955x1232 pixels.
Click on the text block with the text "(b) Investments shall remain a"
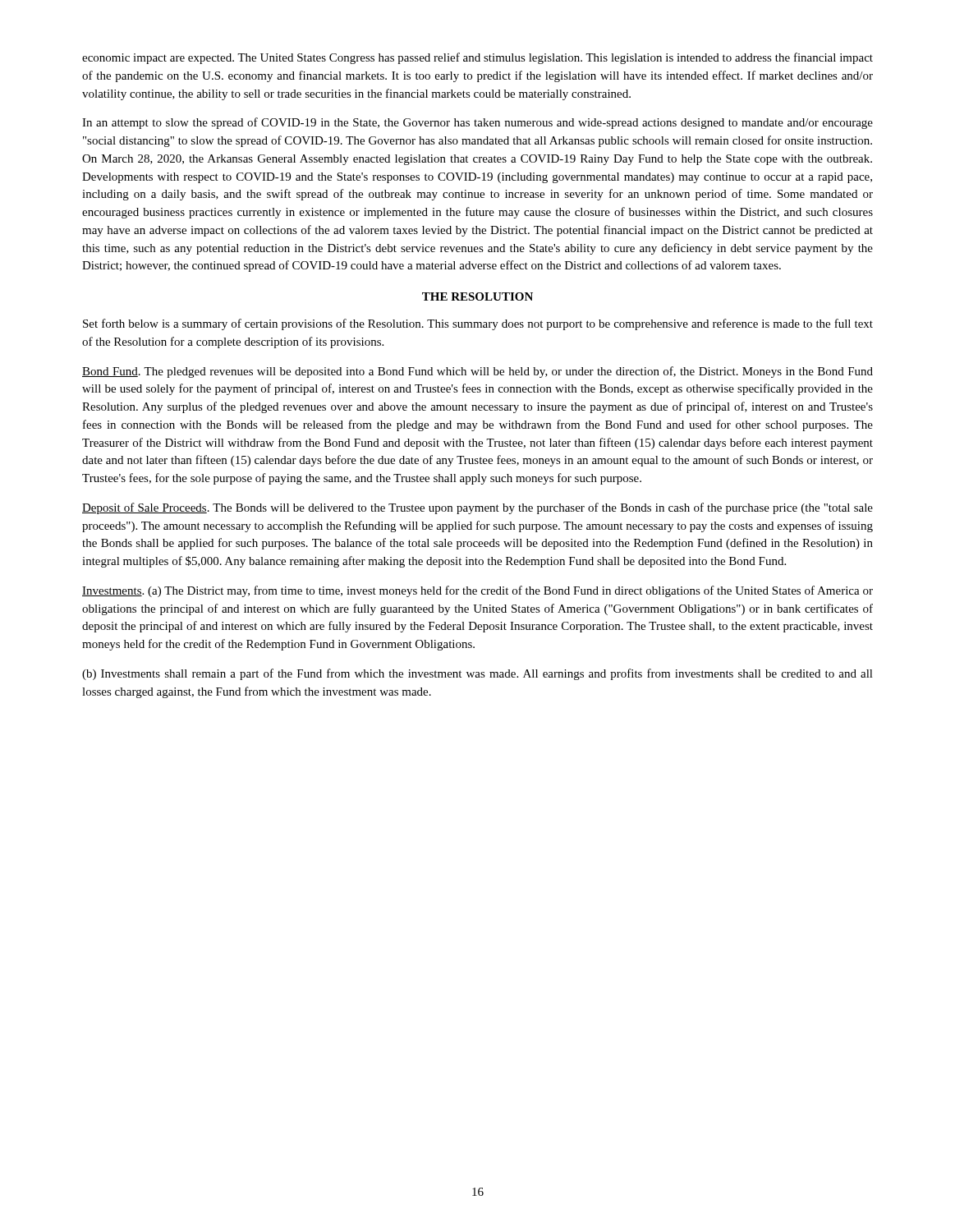pos(478,683)
